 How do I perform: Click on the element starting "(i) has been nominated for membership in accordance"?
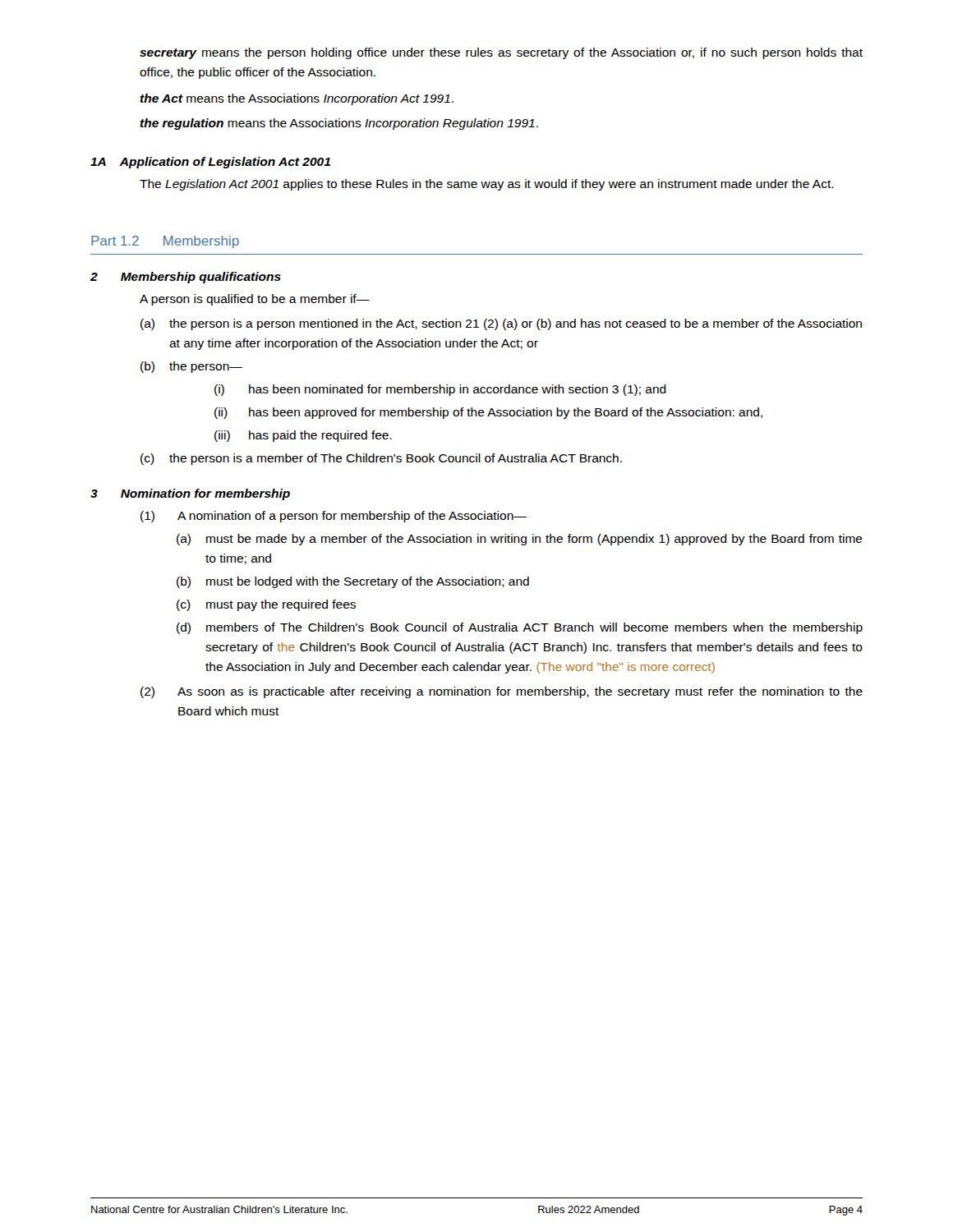pos(538,389)
